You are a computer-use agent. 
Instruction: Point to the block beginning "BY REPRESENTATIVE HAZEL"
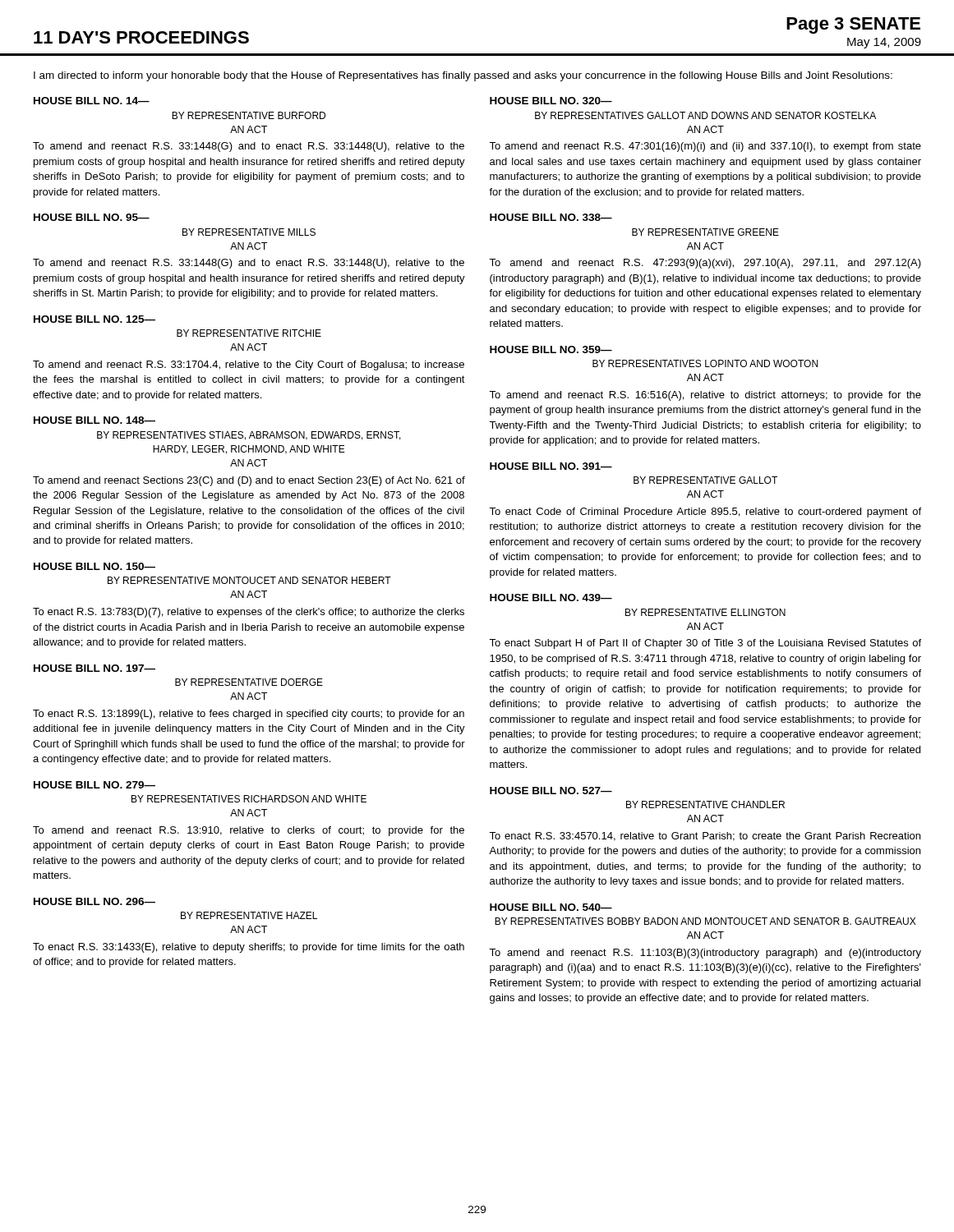coord(249,938)
